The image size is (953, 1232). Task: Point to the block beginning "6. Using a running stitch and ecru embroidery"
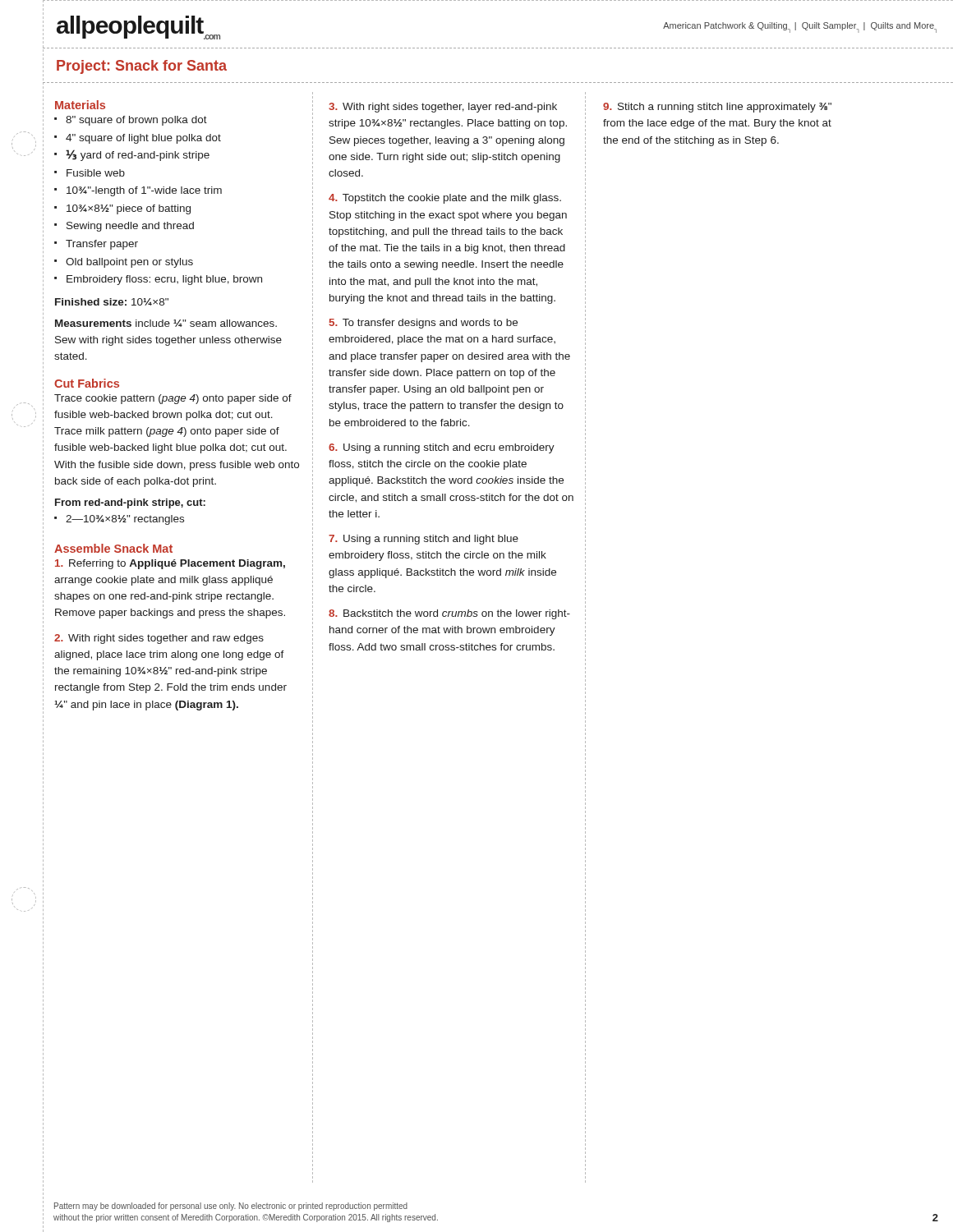pos(451,480)
